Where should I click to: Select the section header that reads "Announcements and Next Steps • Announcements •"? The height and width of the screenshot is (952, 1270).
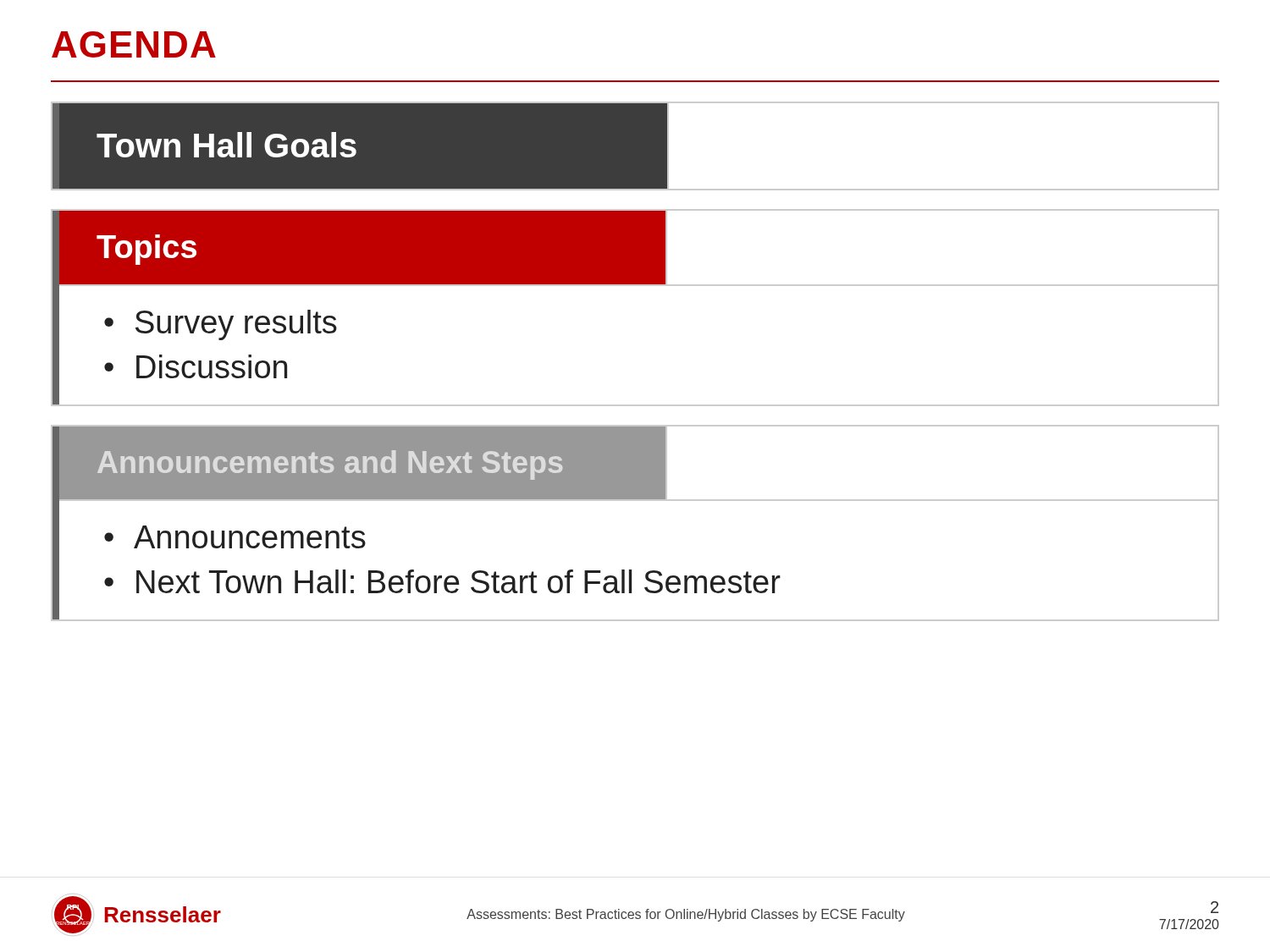(635, 523)
